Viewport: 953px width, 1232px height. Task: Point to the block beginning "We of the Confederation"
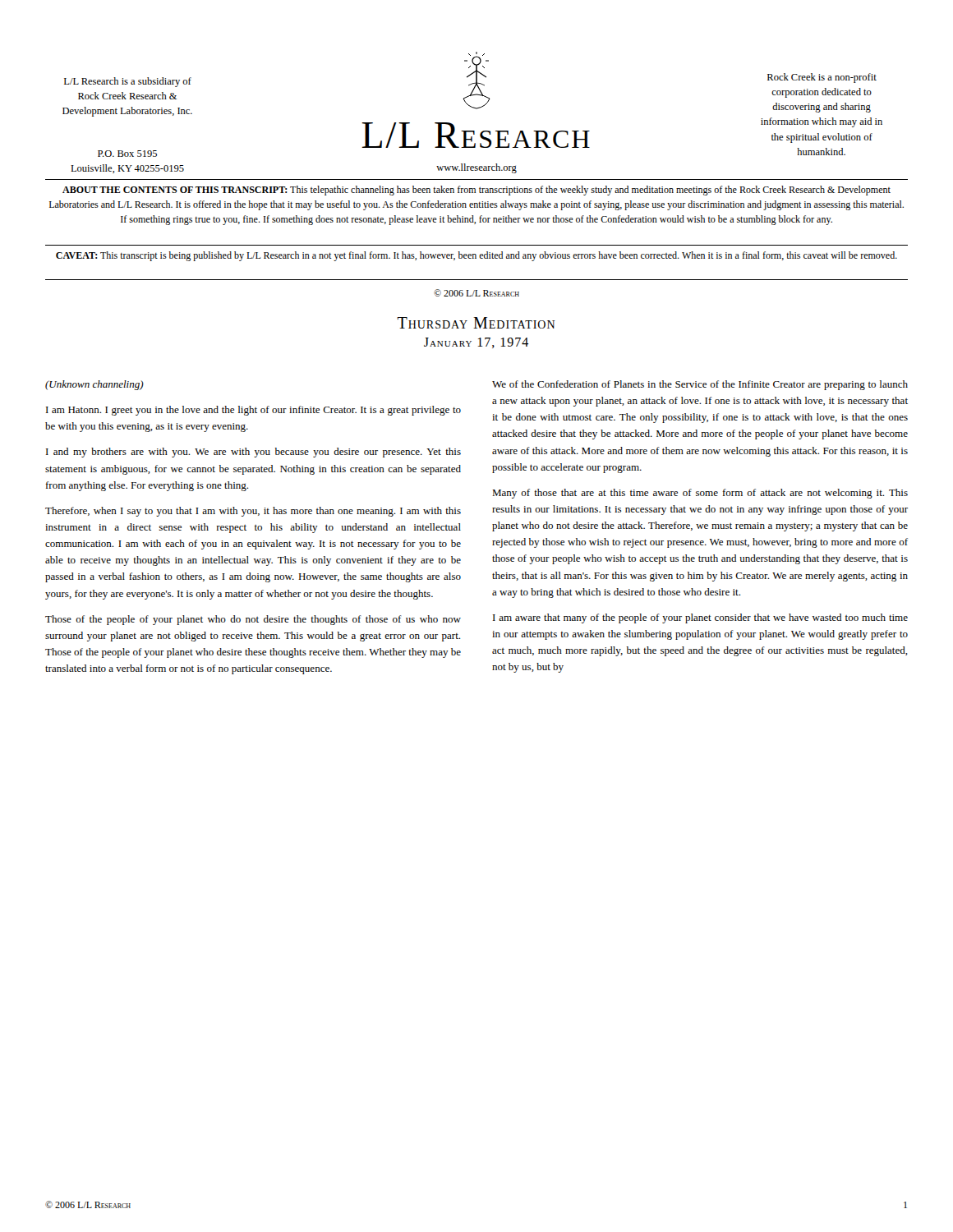coord(700,426)
